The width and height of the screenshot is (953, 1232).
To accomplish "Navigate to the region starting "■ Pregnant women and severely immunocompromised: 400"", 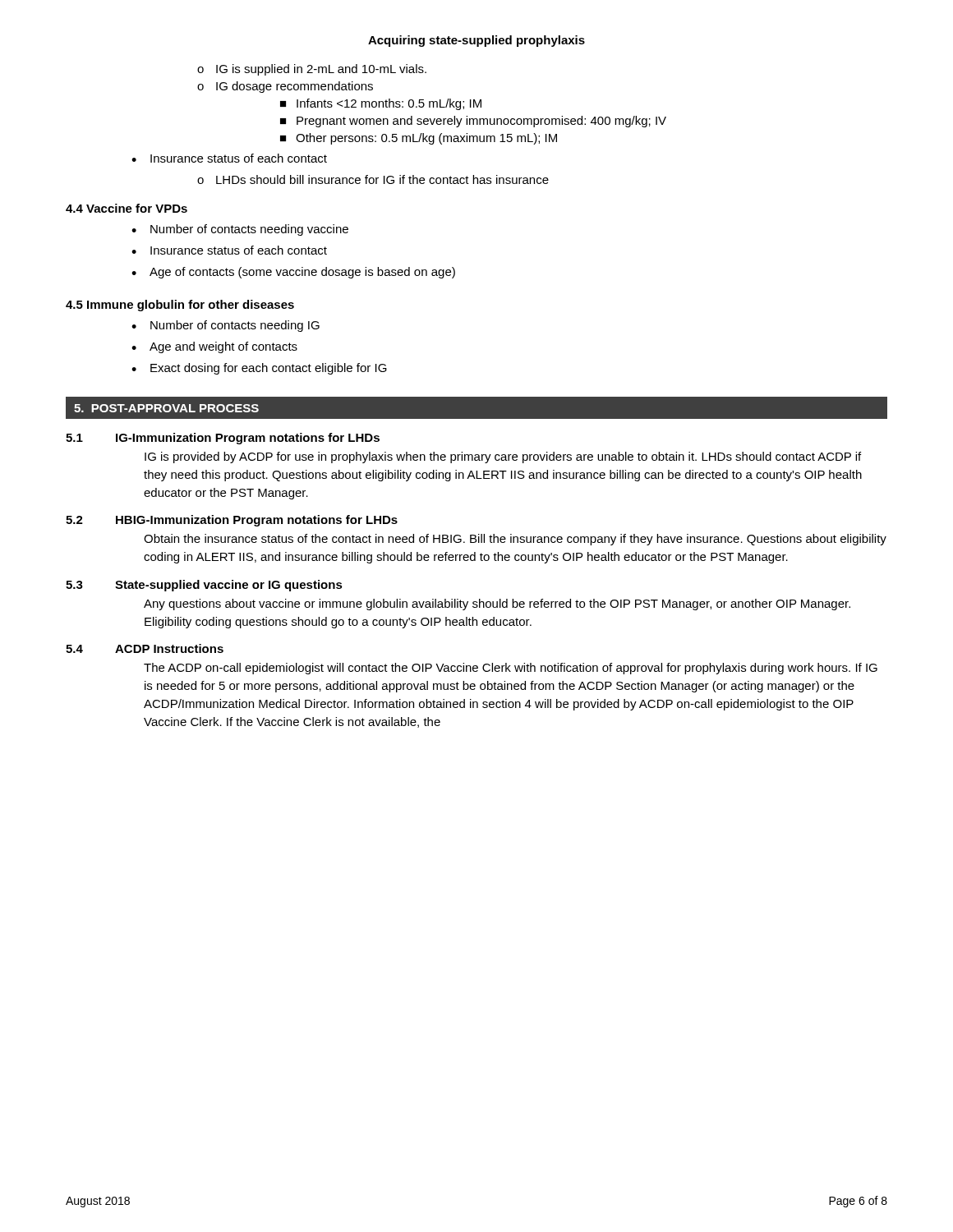I will (473, 120).
